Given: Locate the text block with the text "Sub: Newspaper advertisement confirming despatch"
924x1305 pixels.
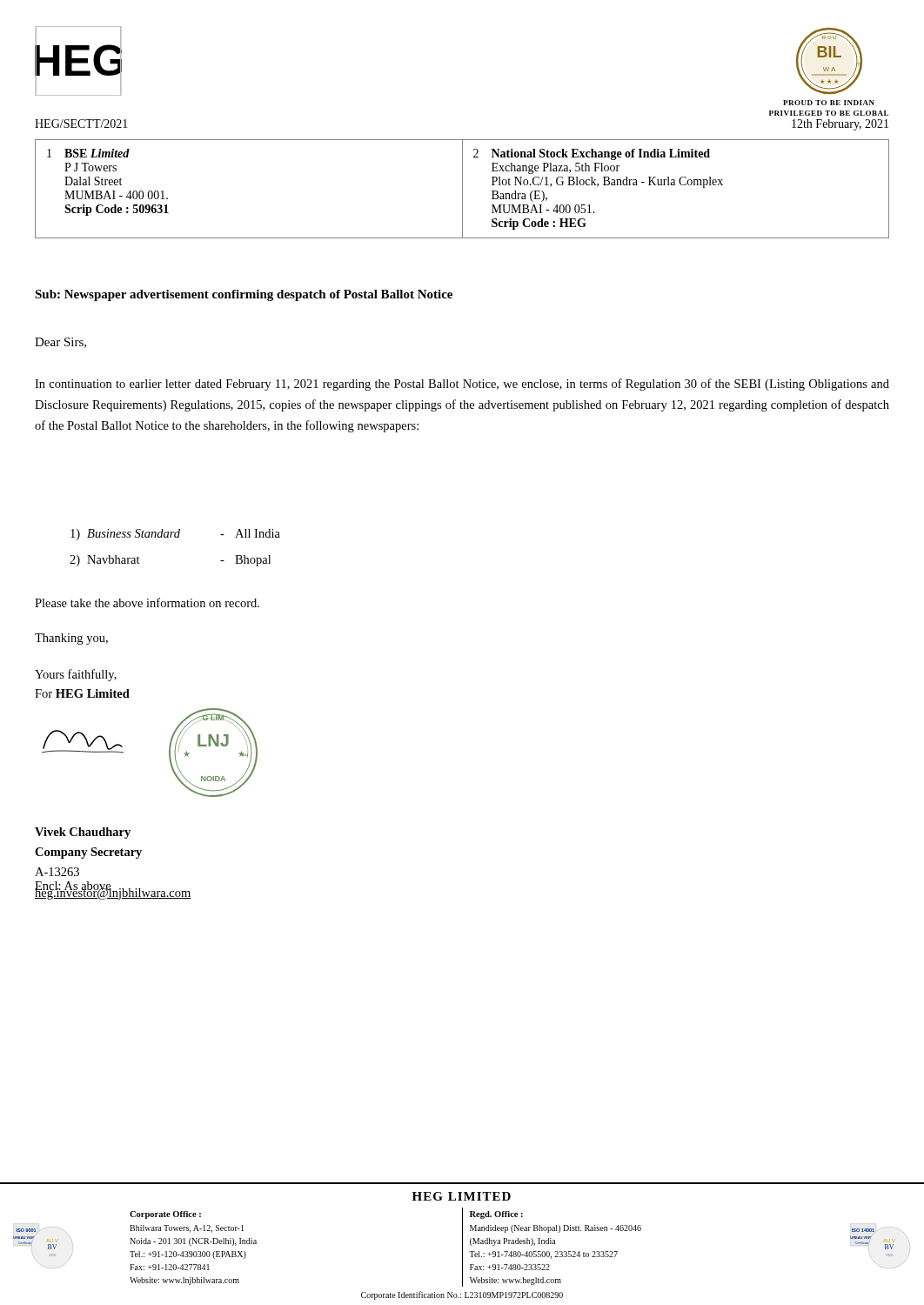Looking at the screenshot, I should click(244, 294).
